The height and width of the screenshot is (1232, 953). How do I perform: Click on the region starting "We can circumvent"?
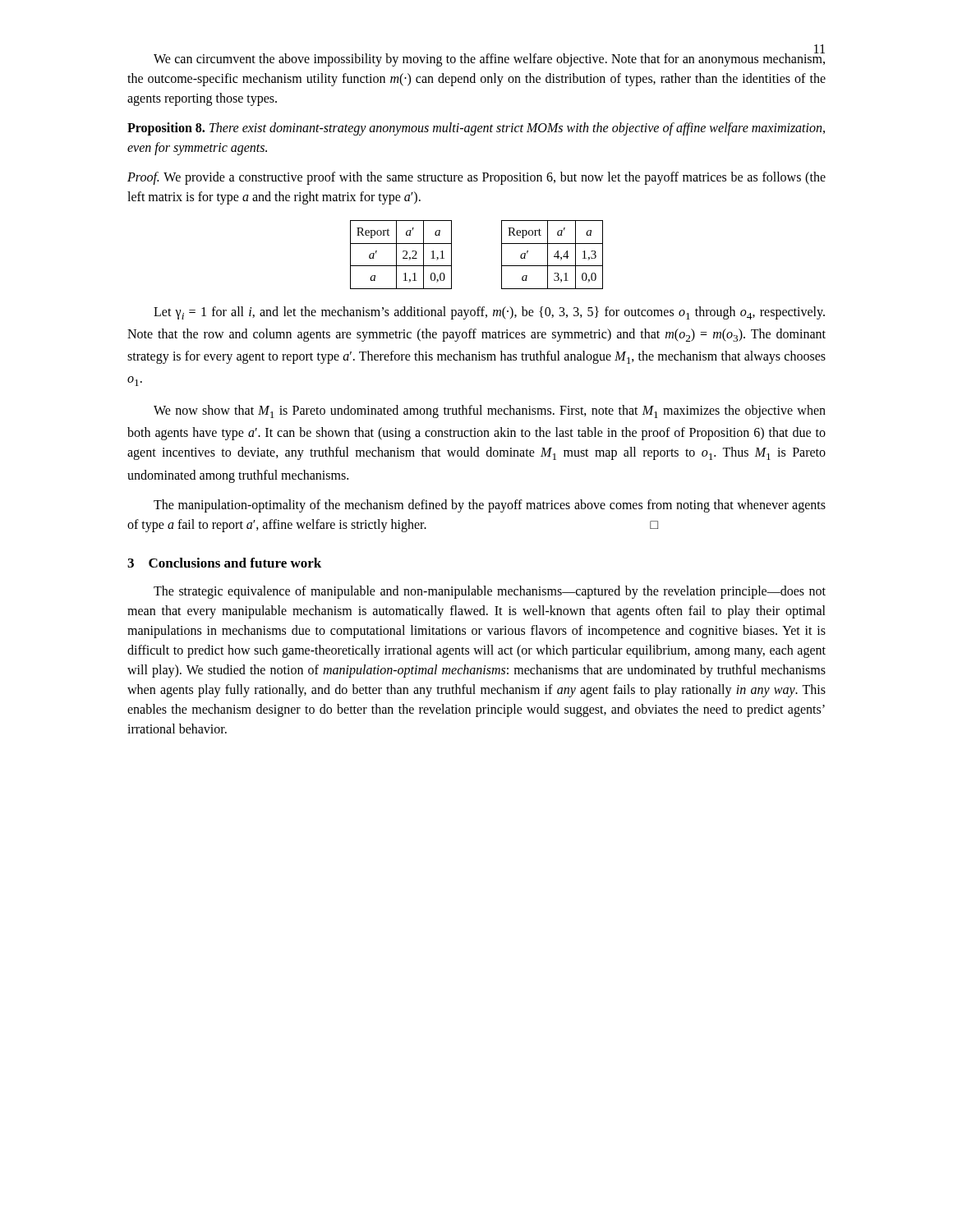[x=476, y=79]
